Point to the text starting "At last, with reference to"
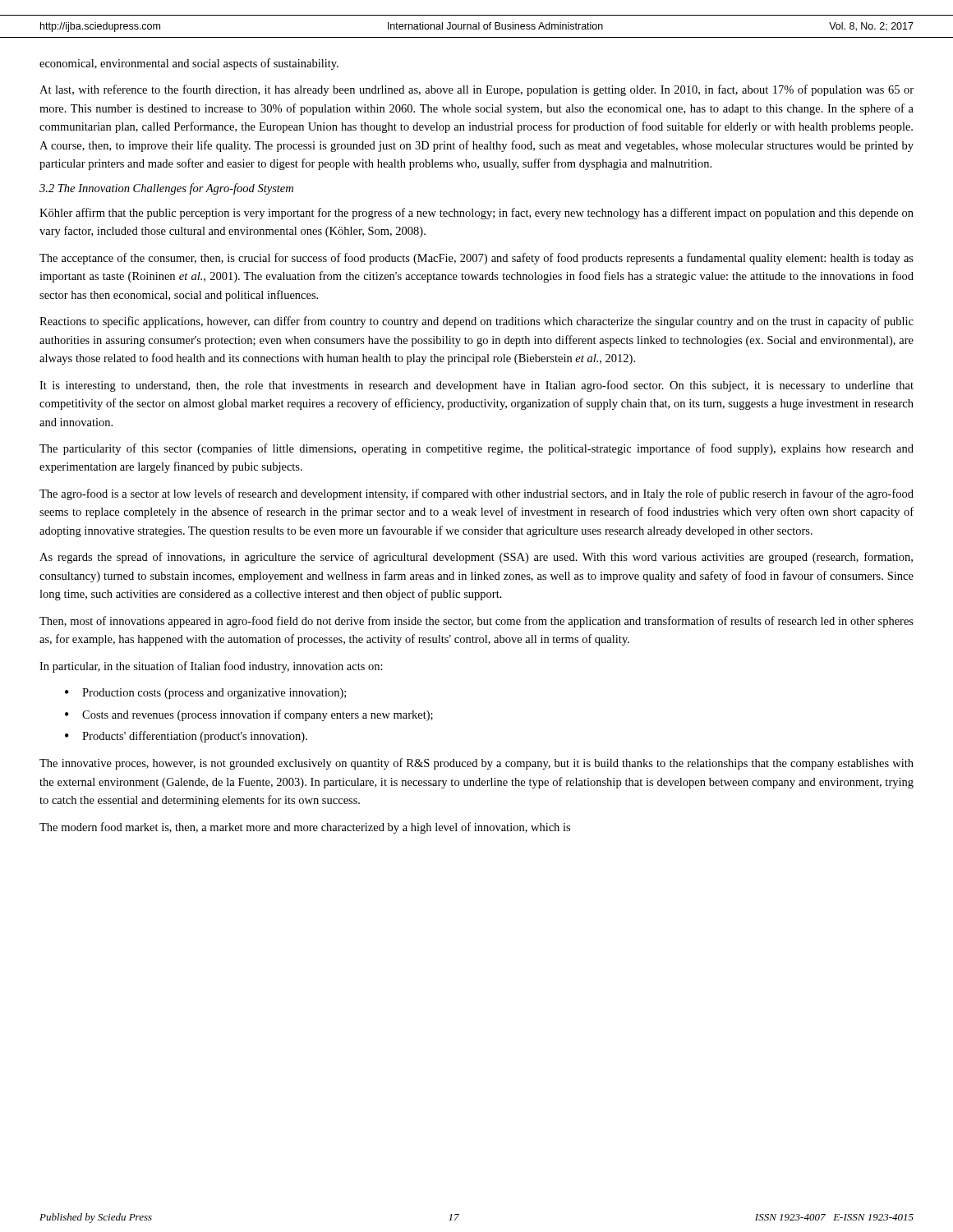This screenshot has width=953, height=1232. point(476,127)
